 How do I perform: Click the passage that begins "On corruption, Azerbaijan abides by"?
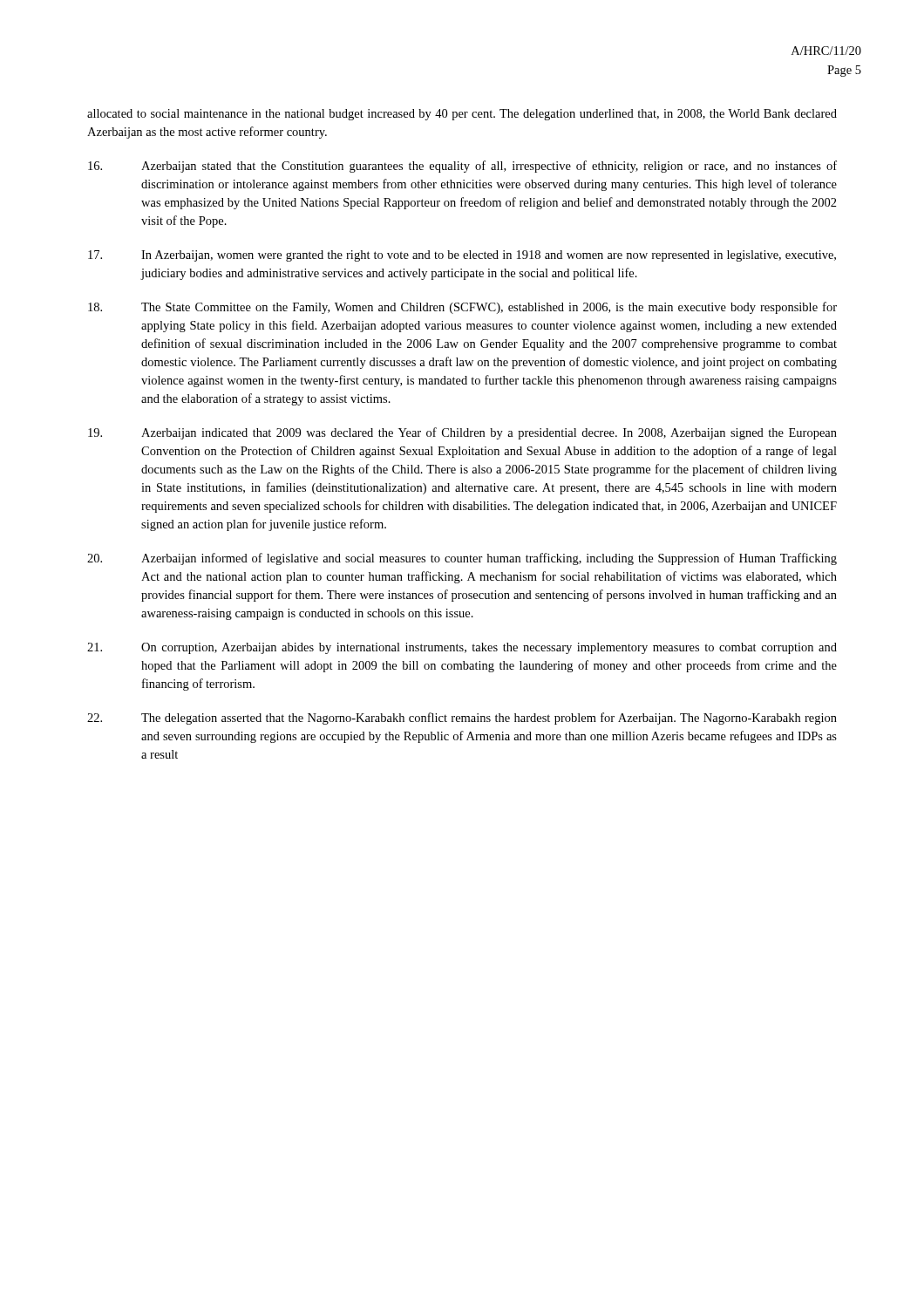[x=462, y=666]
